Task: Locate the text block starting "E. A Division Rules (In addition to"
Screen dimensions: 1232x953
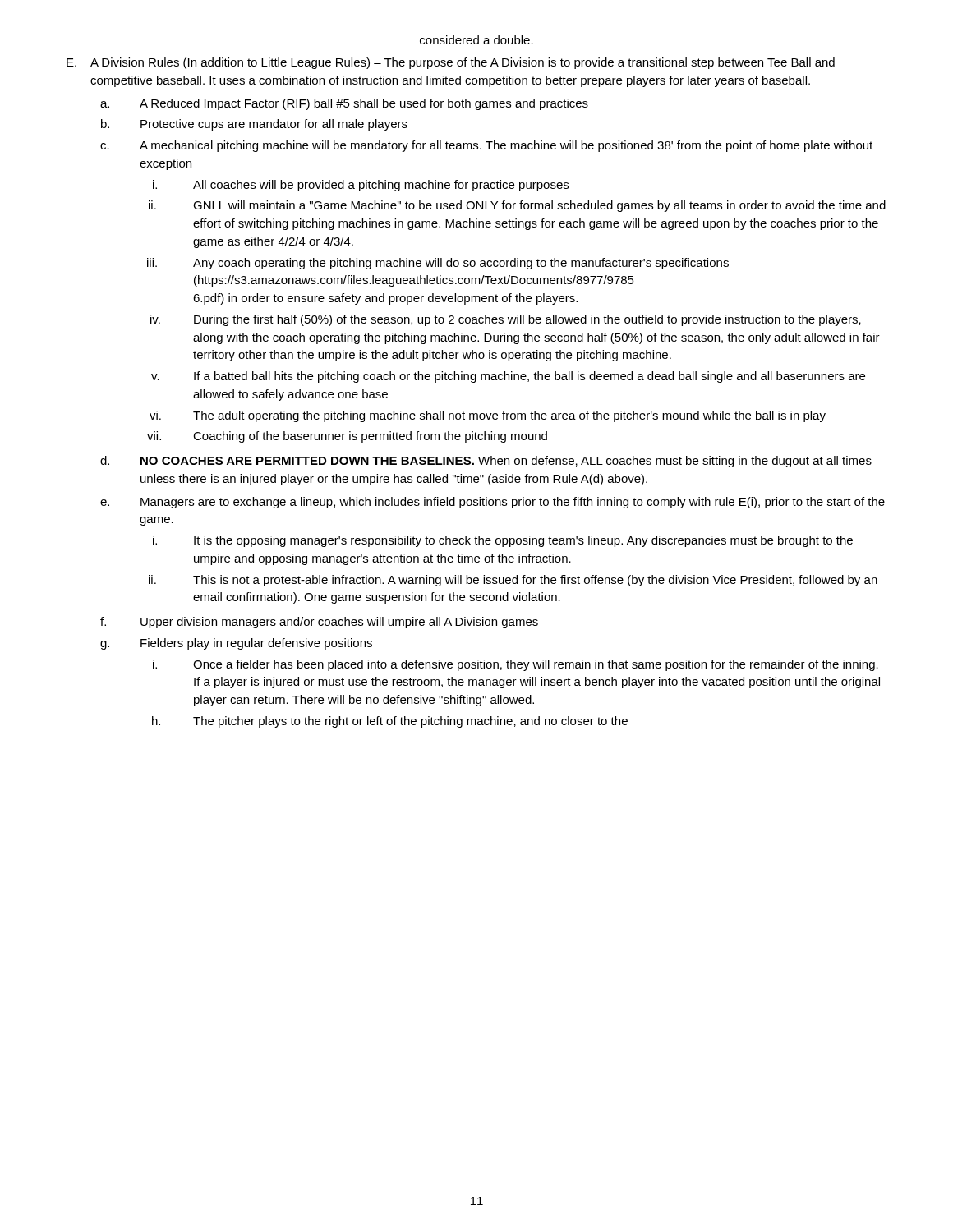Action: 450,70
